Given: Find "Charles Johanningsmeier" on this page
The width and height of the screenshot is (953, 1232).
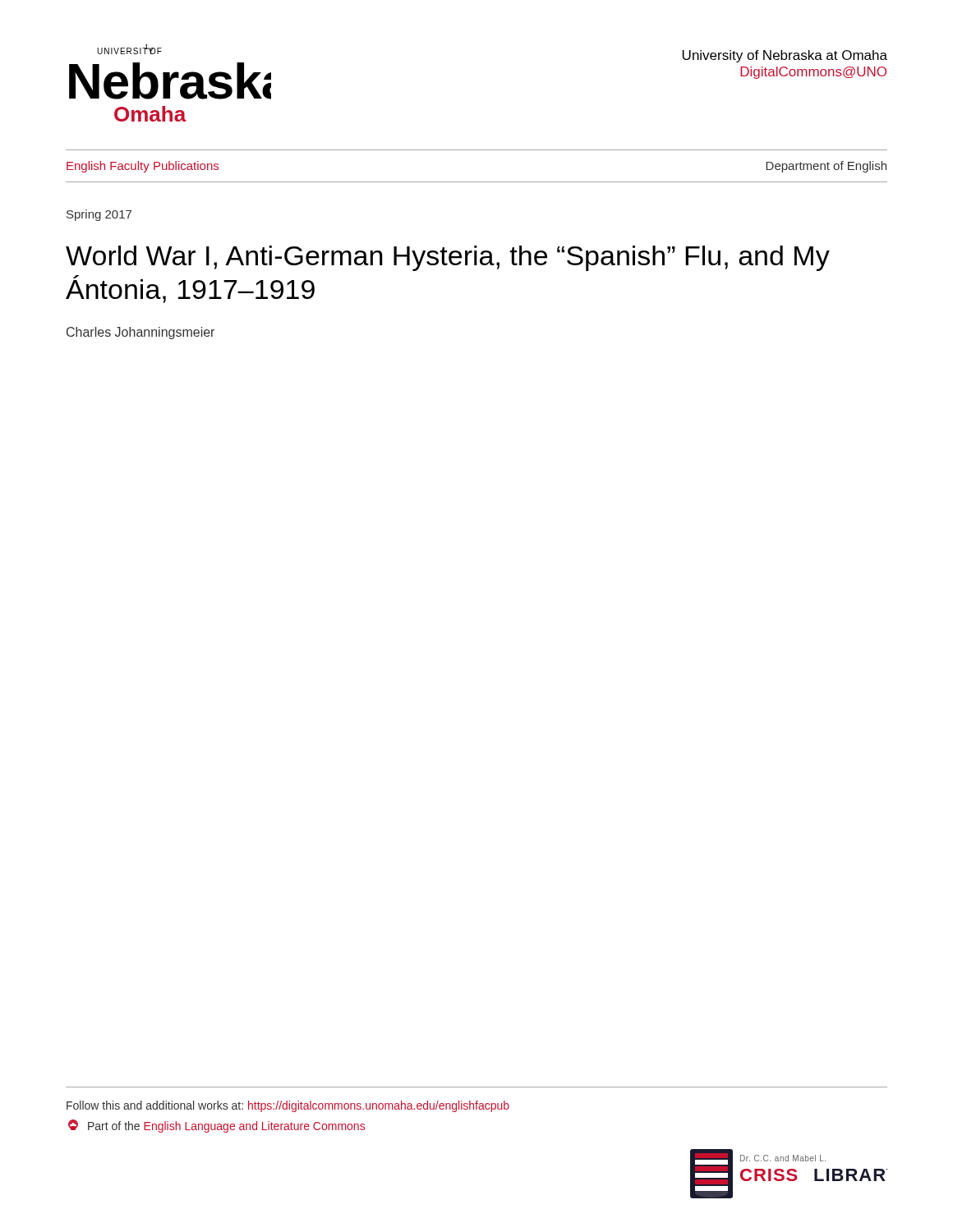Looking at the screenshot, I should tap(140, 332).
